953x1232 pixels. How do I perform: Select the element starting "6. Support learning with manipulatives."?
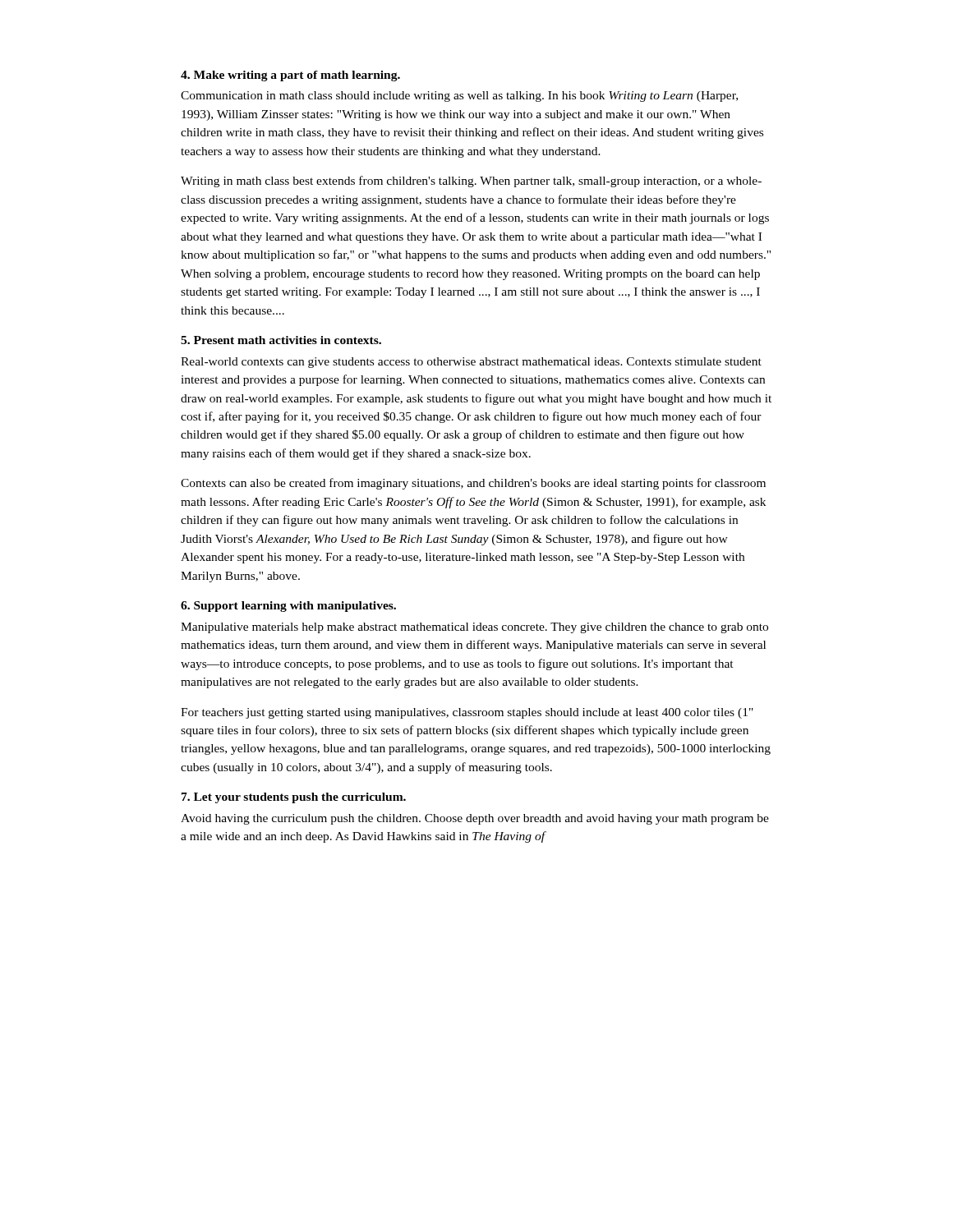pos(289,605)
